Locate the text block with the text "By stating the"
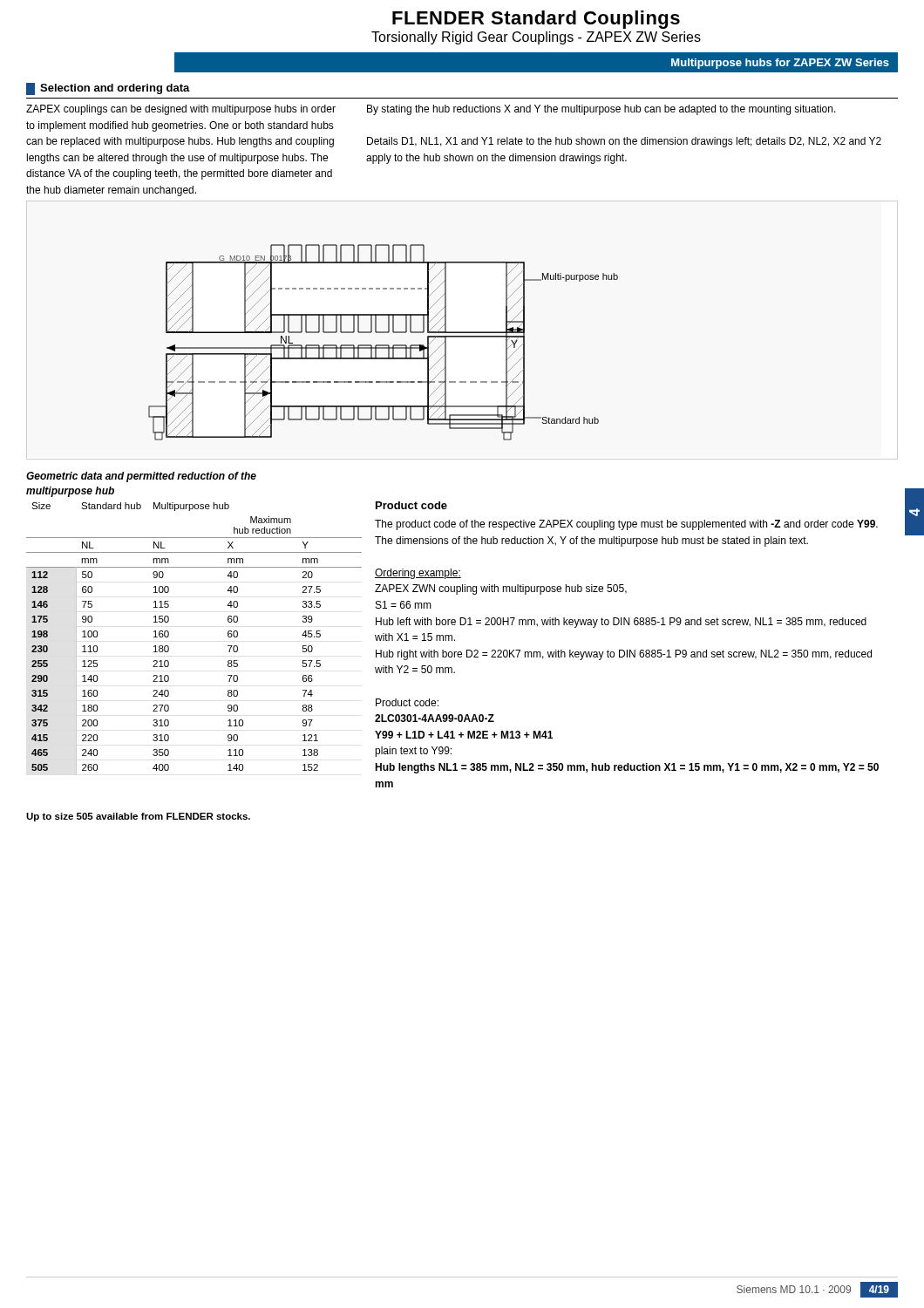The image size is (924, 1308). [x=624, y=133]
